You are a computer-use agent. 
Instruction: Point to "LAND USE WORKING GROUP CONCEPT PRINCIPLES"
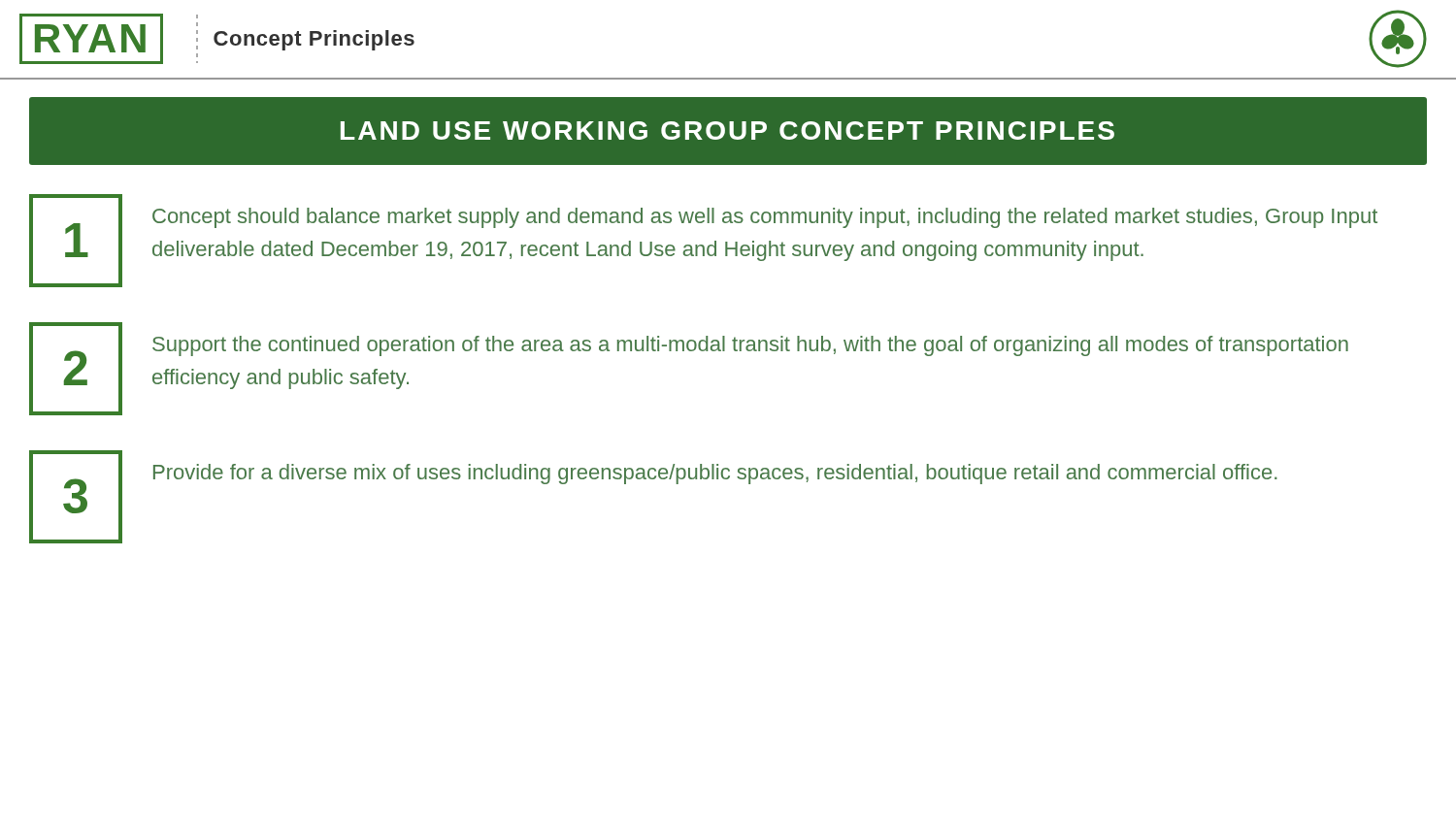pyautogui.click(x=728, y=131)
